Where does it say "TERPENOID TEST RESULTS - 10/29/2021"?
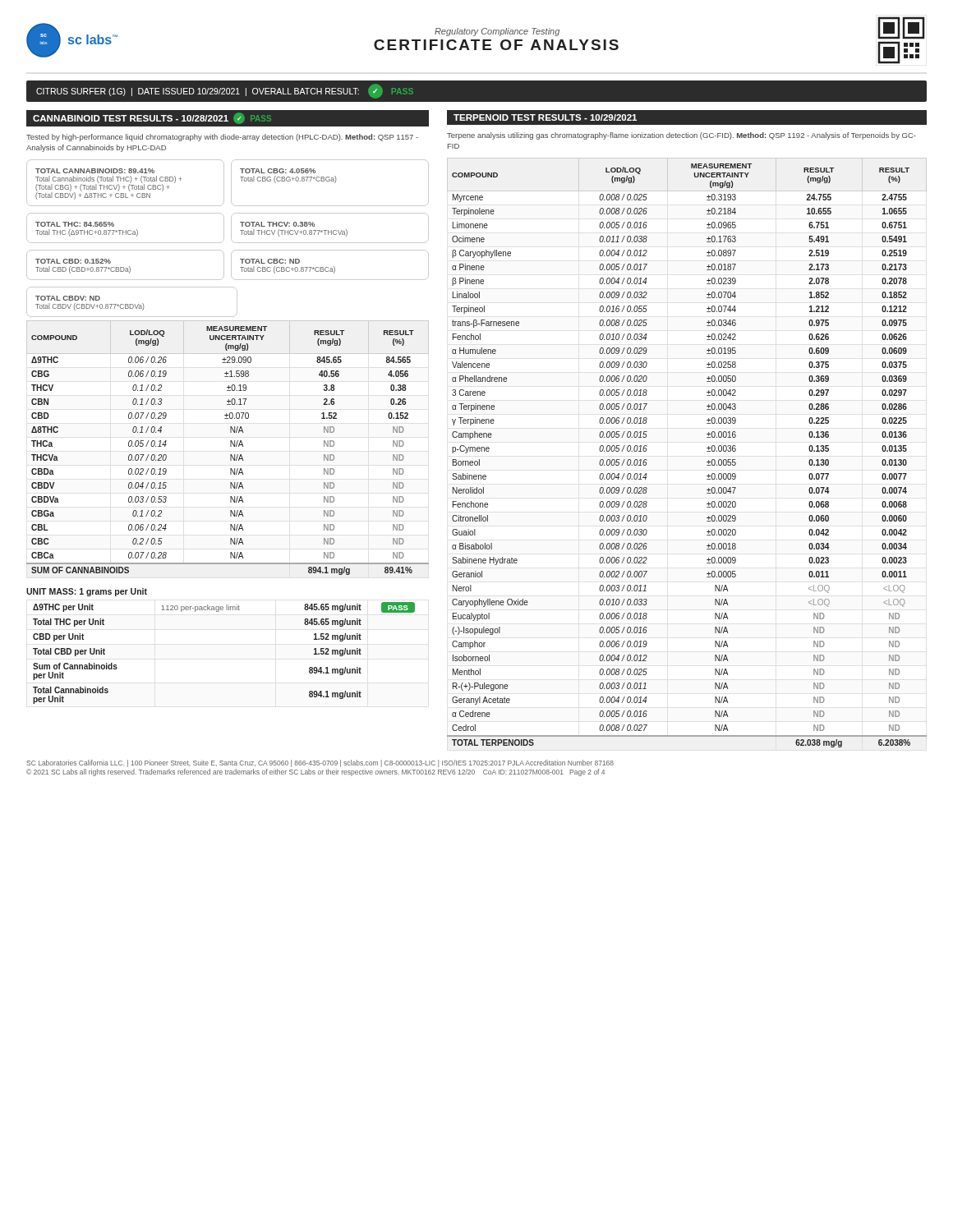 coord(545,117)
